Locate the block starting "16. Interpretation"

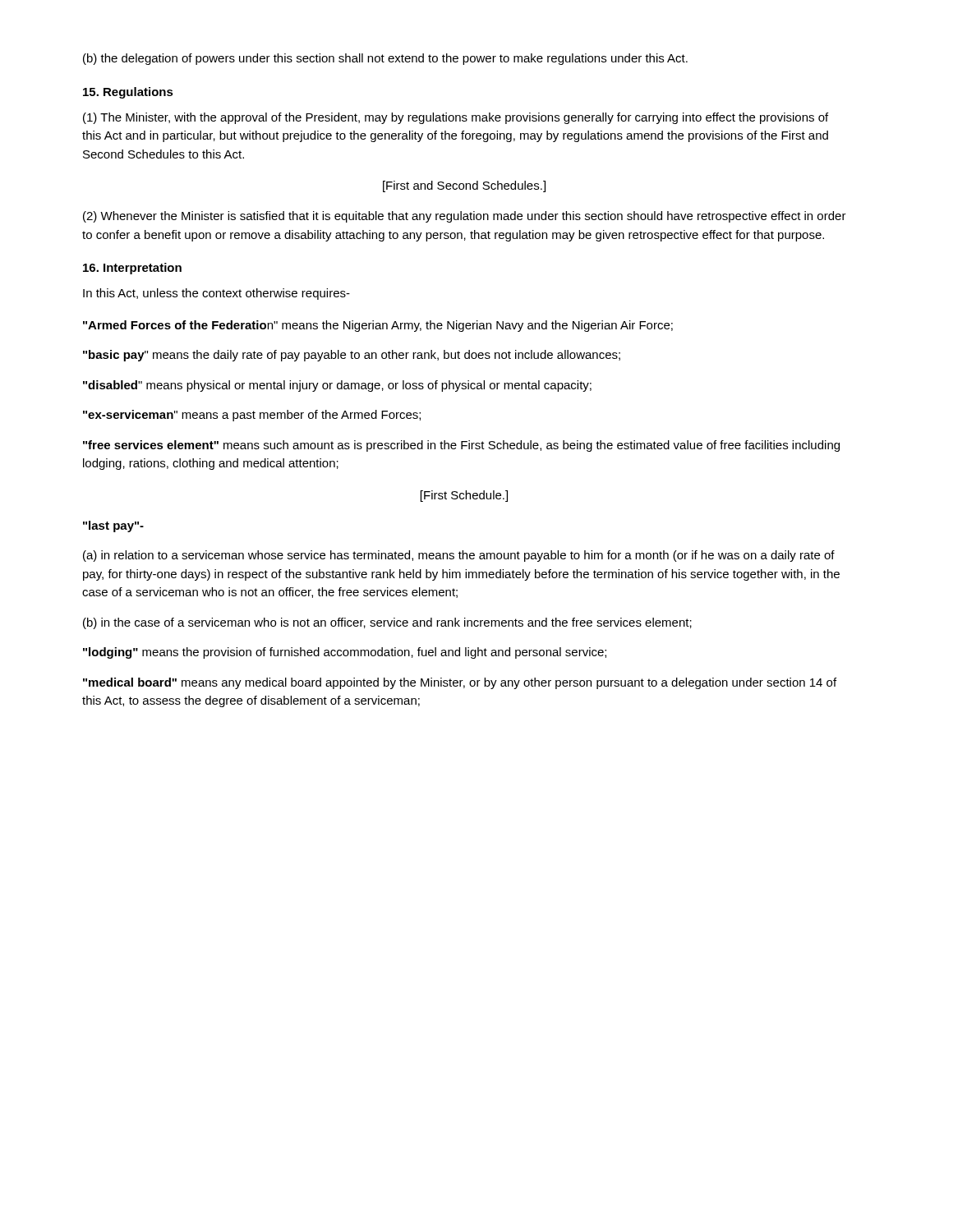tap(132, 267)
